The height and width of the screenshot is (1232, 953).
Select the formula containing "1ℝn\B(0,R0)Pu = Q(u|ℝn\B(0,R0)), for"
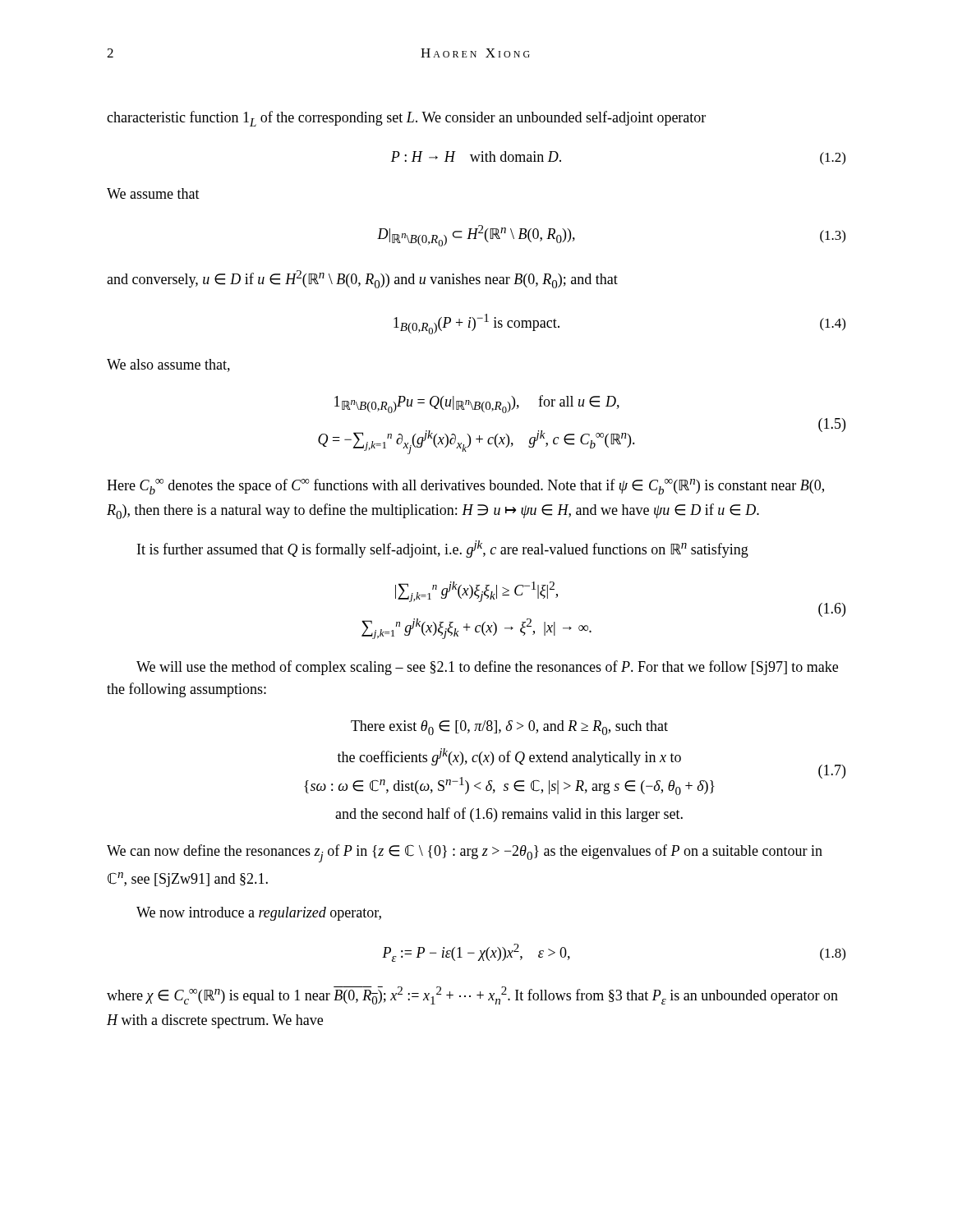[476, 424]
